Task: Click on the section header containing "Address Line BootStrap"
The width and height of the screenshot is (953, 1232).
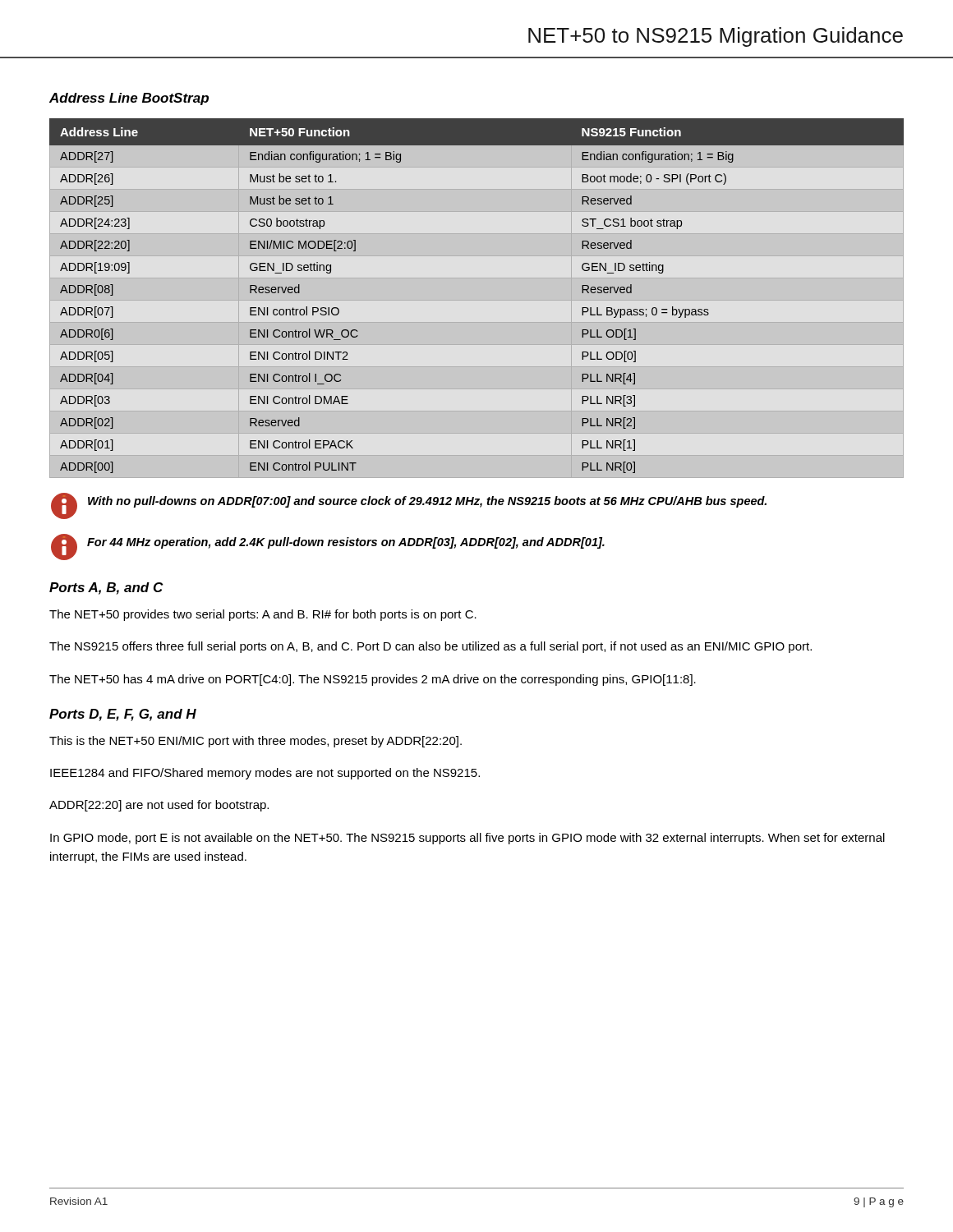Action: pyautogui.click(x=129, y=98)
